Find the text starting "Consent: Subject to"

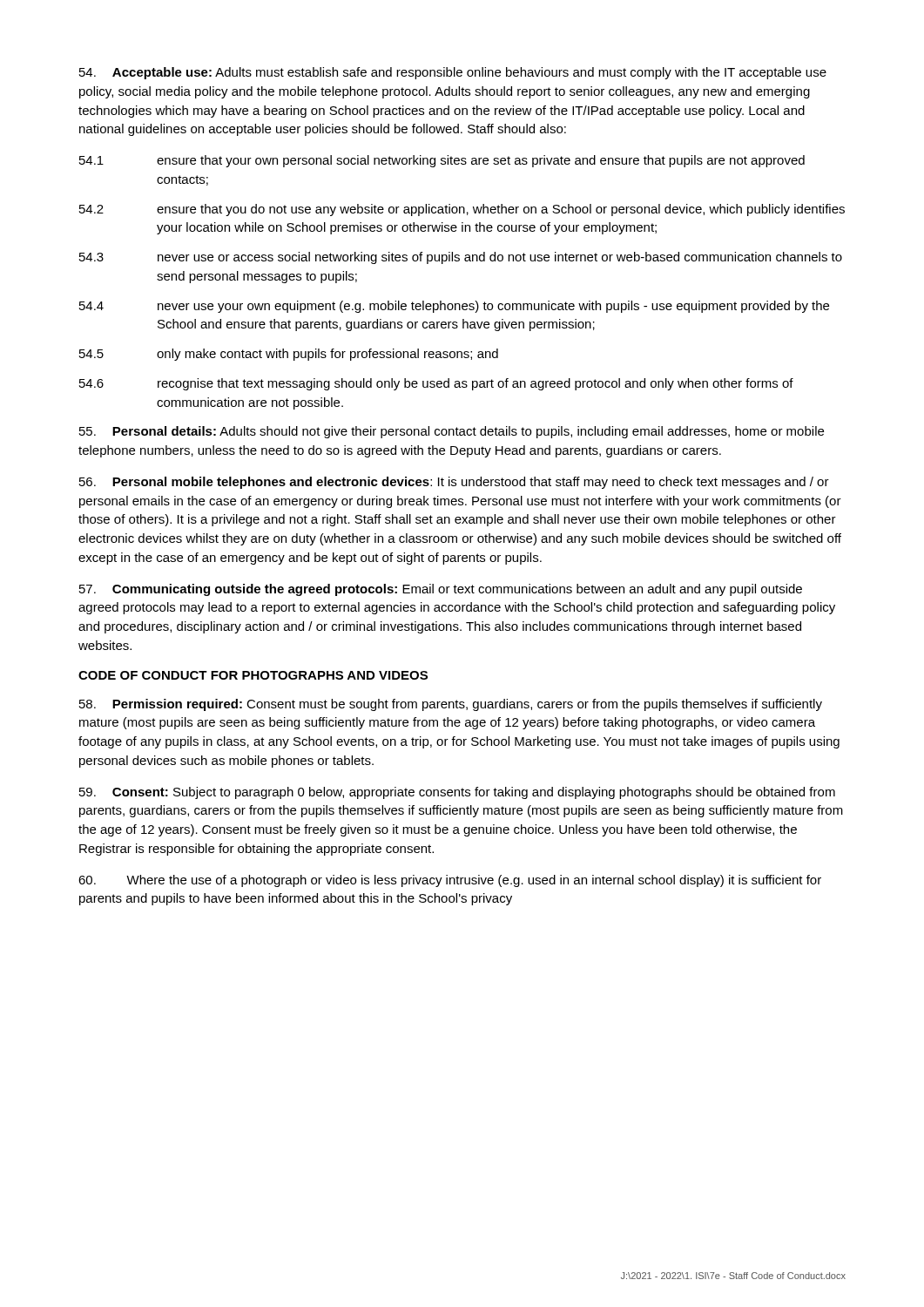[x=462, y=820]
